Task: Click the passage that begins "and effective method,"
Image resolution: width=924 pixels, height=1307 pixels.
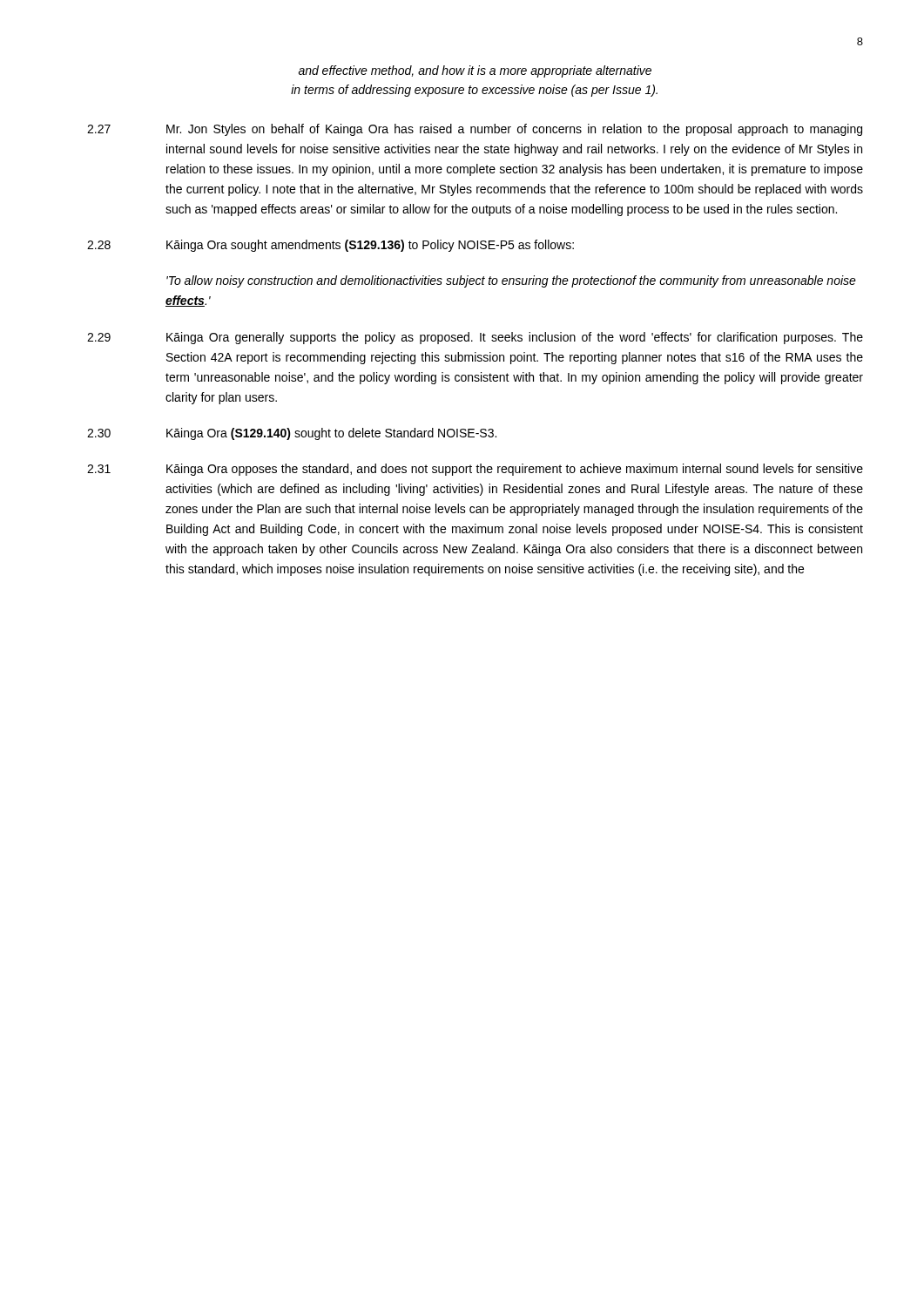Action: (475, 80)
